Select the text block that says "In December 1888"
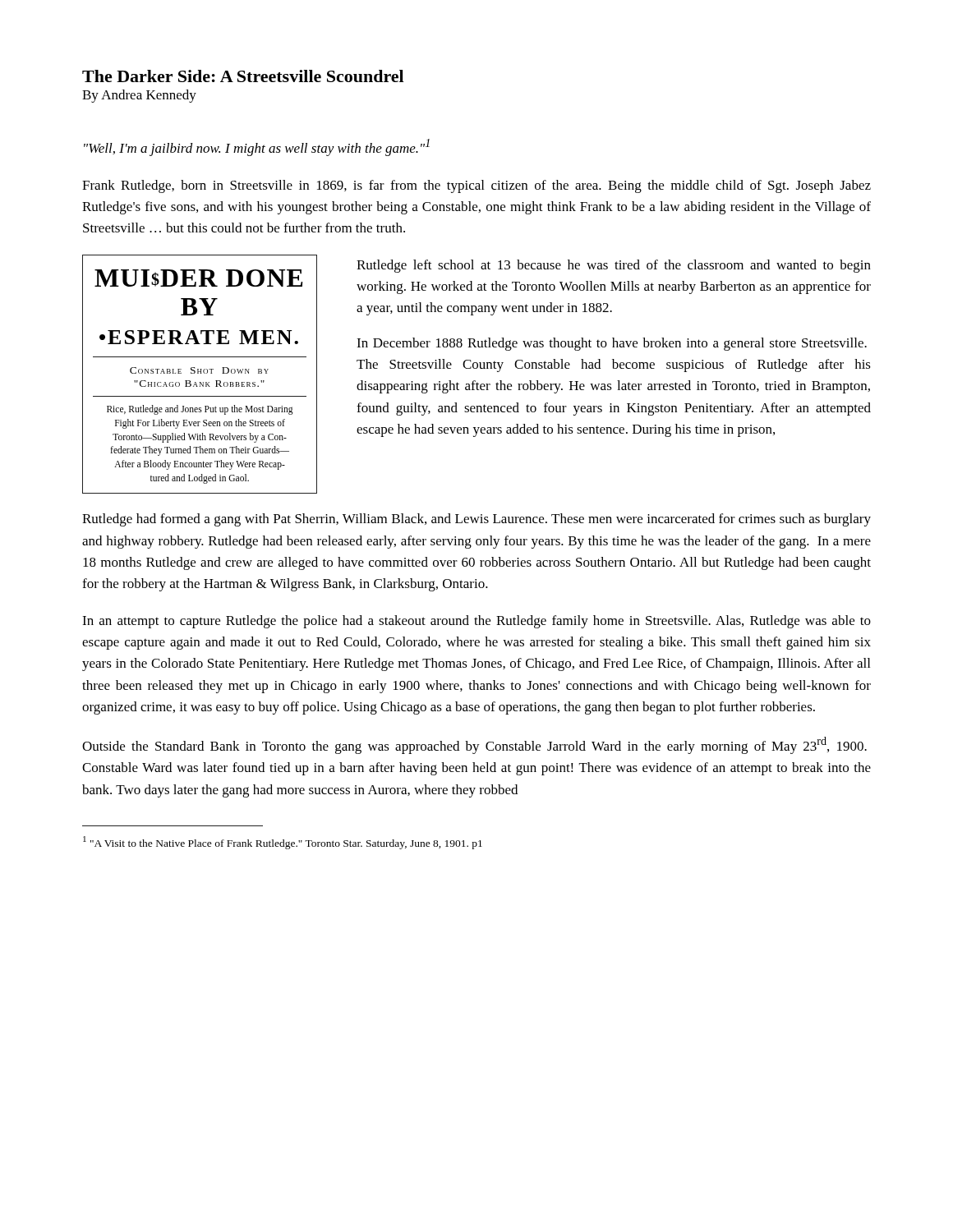The width and height of the screenshot is (953, 1232). click(614, 386)
